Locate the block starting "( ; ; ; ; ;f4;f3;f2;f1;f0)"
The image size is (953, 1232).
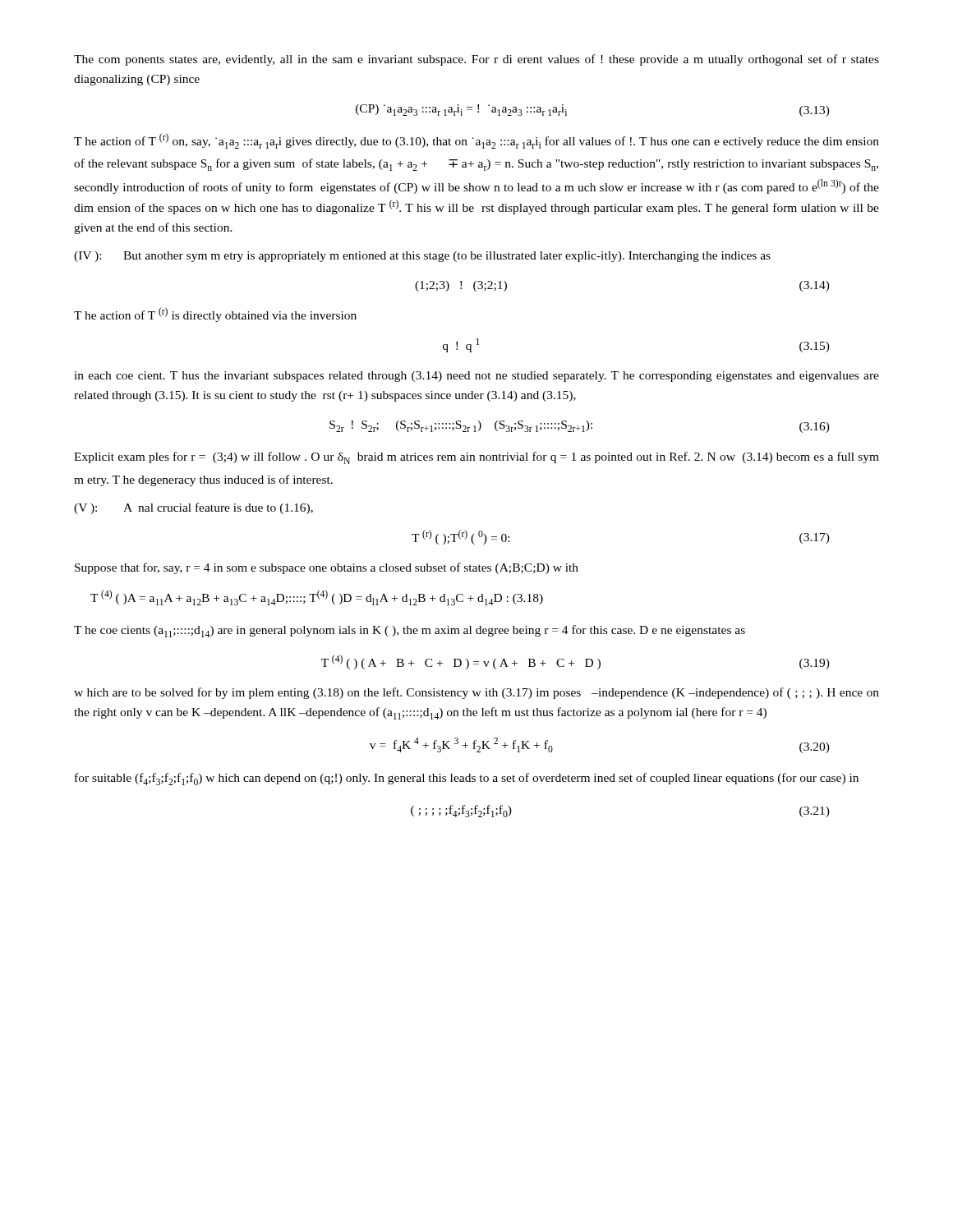click(x=476, y=811)
